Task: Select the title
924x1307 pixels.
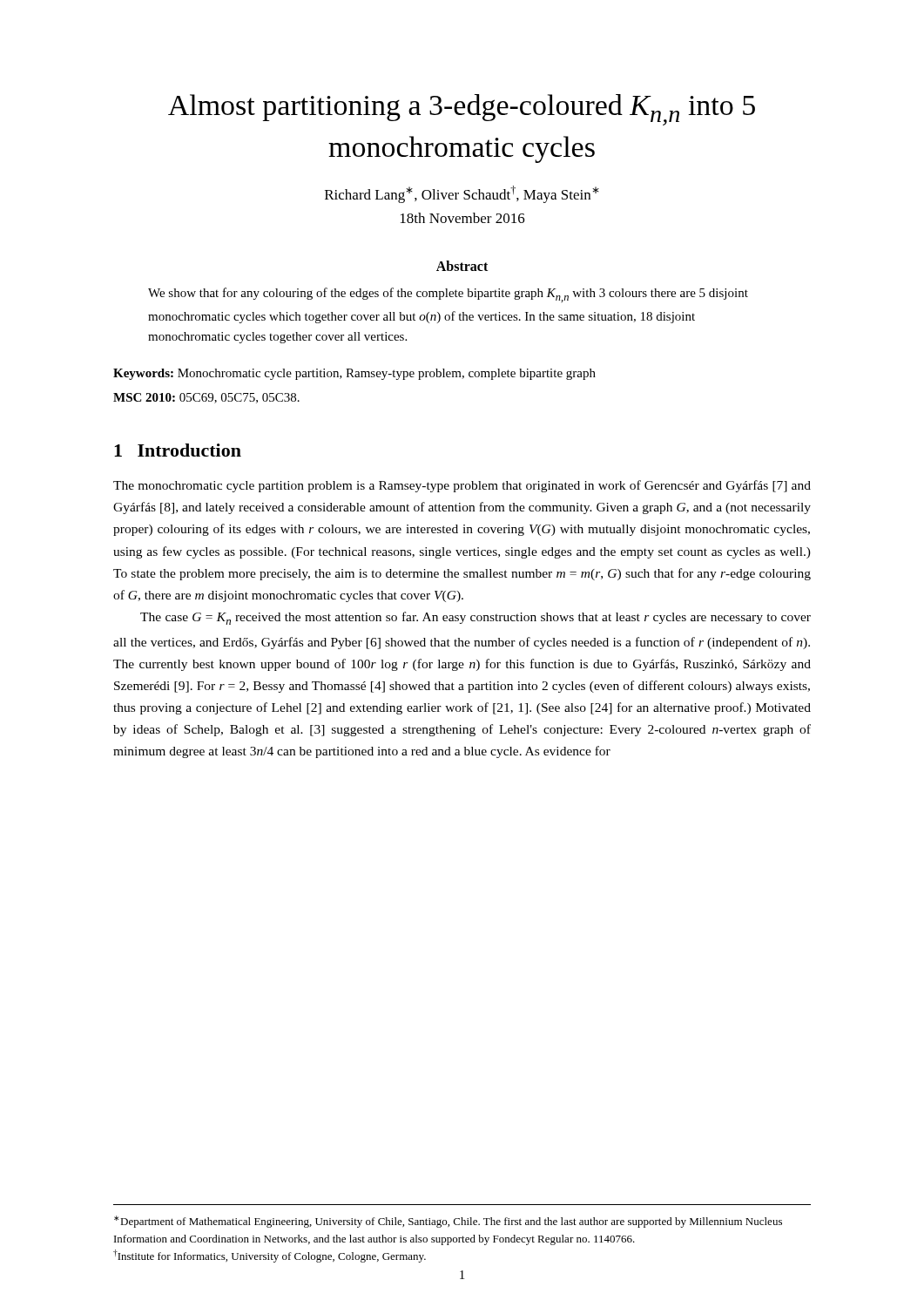Action: [x=462, y=157]
